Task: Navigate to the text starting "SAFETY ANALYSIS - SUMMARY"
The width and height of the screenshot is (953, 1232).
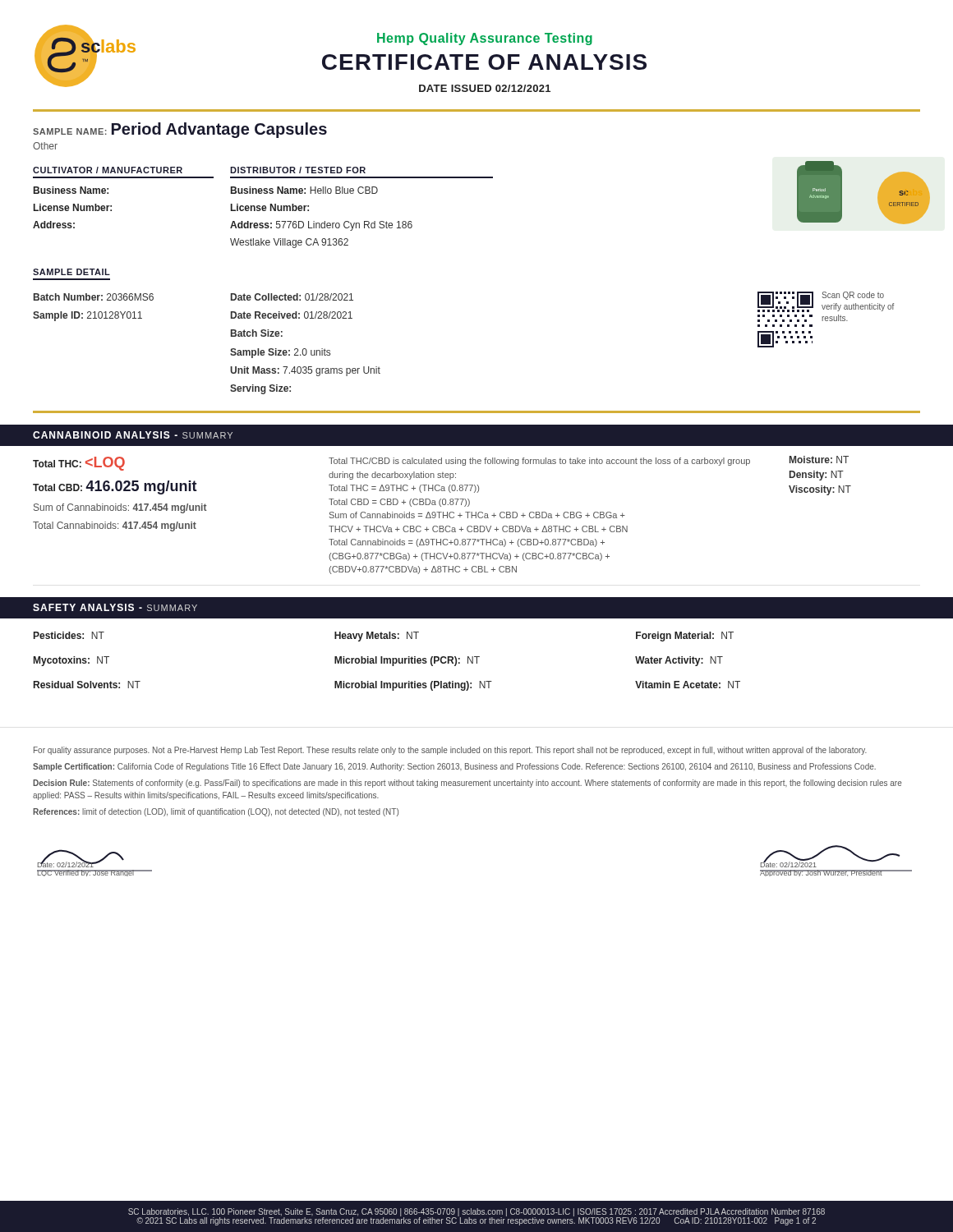Action: coord(116,607)
